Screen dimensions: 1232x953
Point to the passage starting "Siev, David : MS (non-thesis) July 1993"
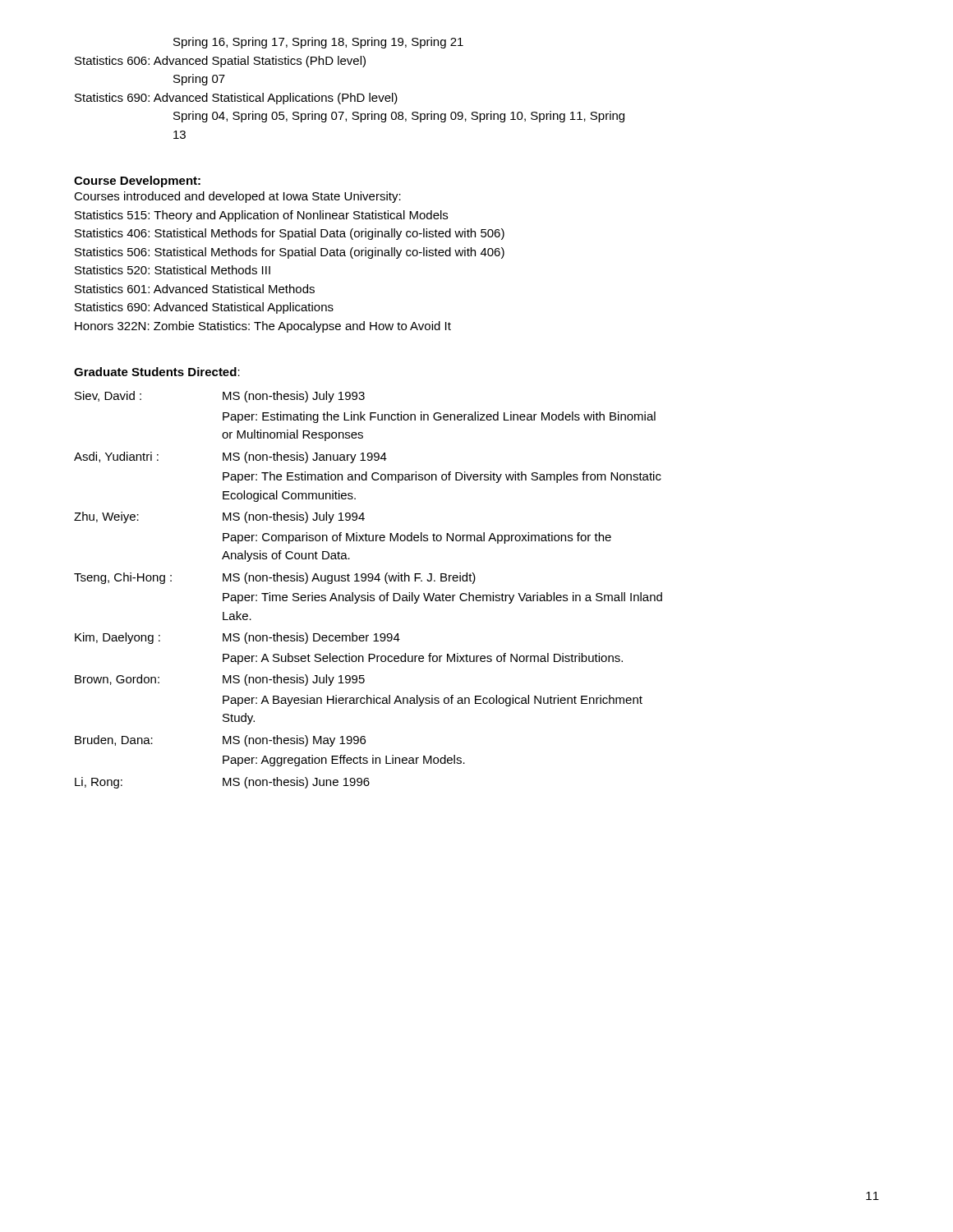tap(476, 589)
